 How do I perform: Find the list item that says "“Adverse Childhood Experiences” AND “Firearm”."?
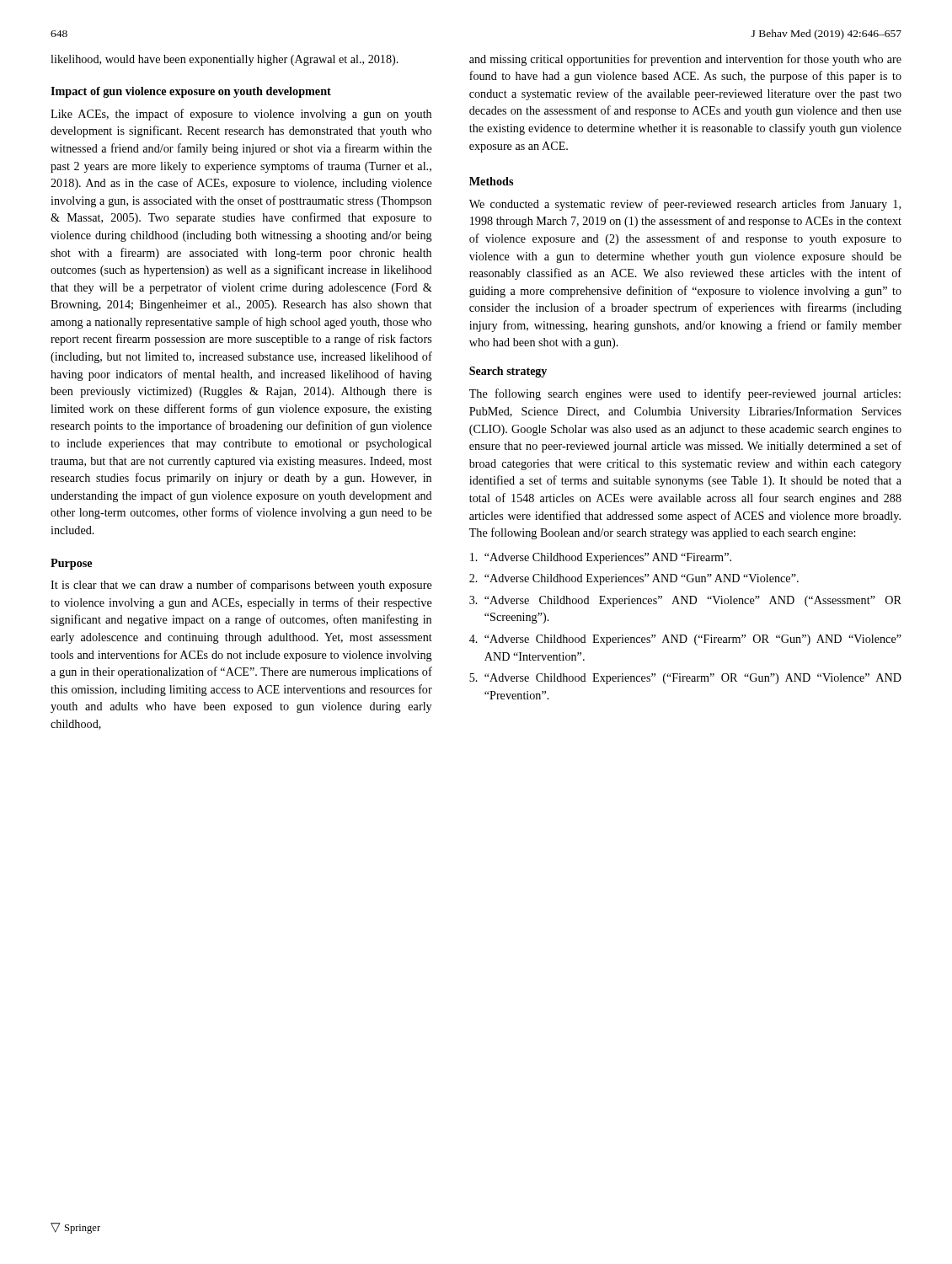tap(685, 557)
